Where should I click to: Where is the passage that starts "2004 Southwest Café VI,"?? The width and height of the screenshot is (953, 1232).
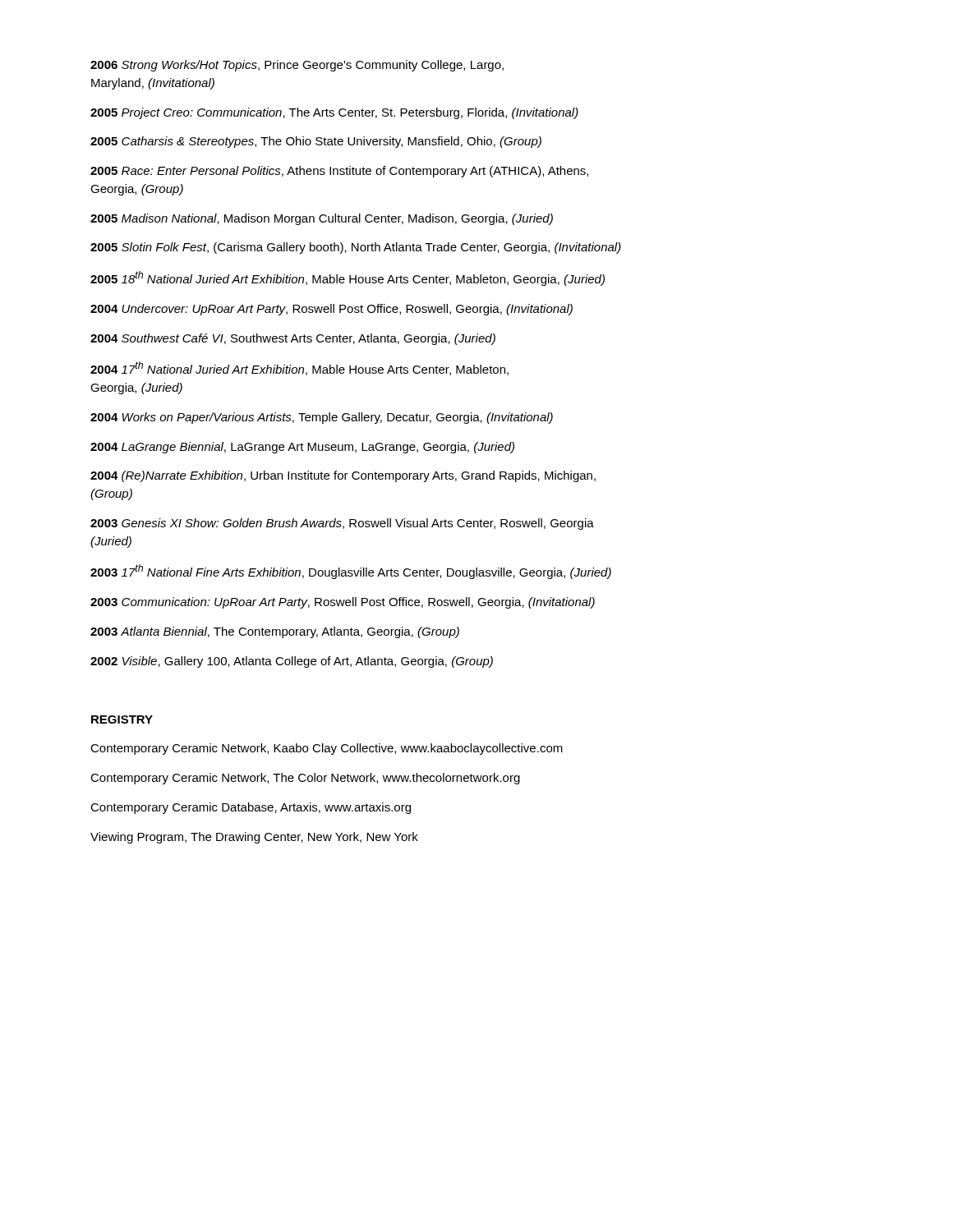(293, 338)
